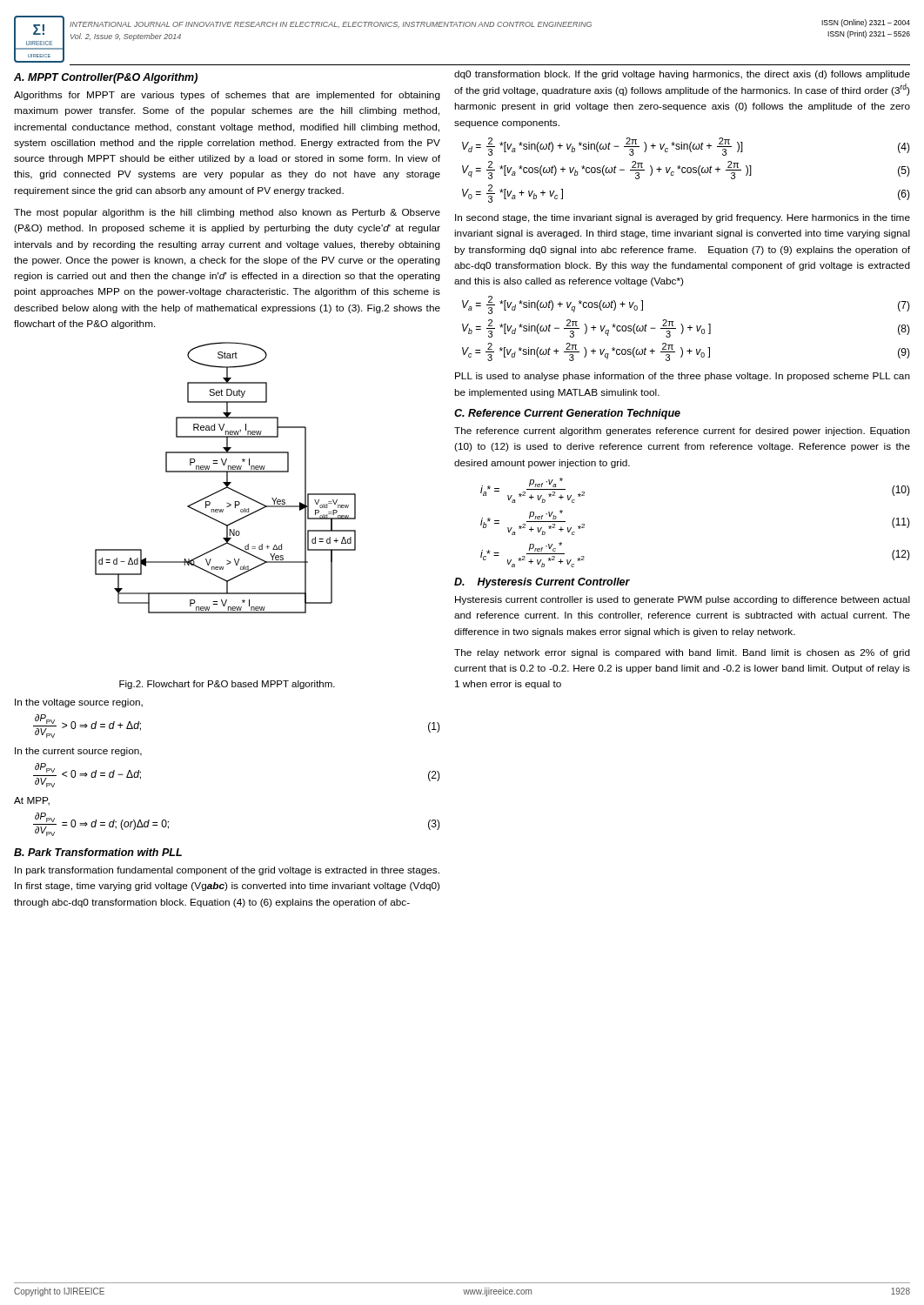Navigate to the region starting "Hysteresis current controller"
The image size is (924, 1305).
(682, 615)
